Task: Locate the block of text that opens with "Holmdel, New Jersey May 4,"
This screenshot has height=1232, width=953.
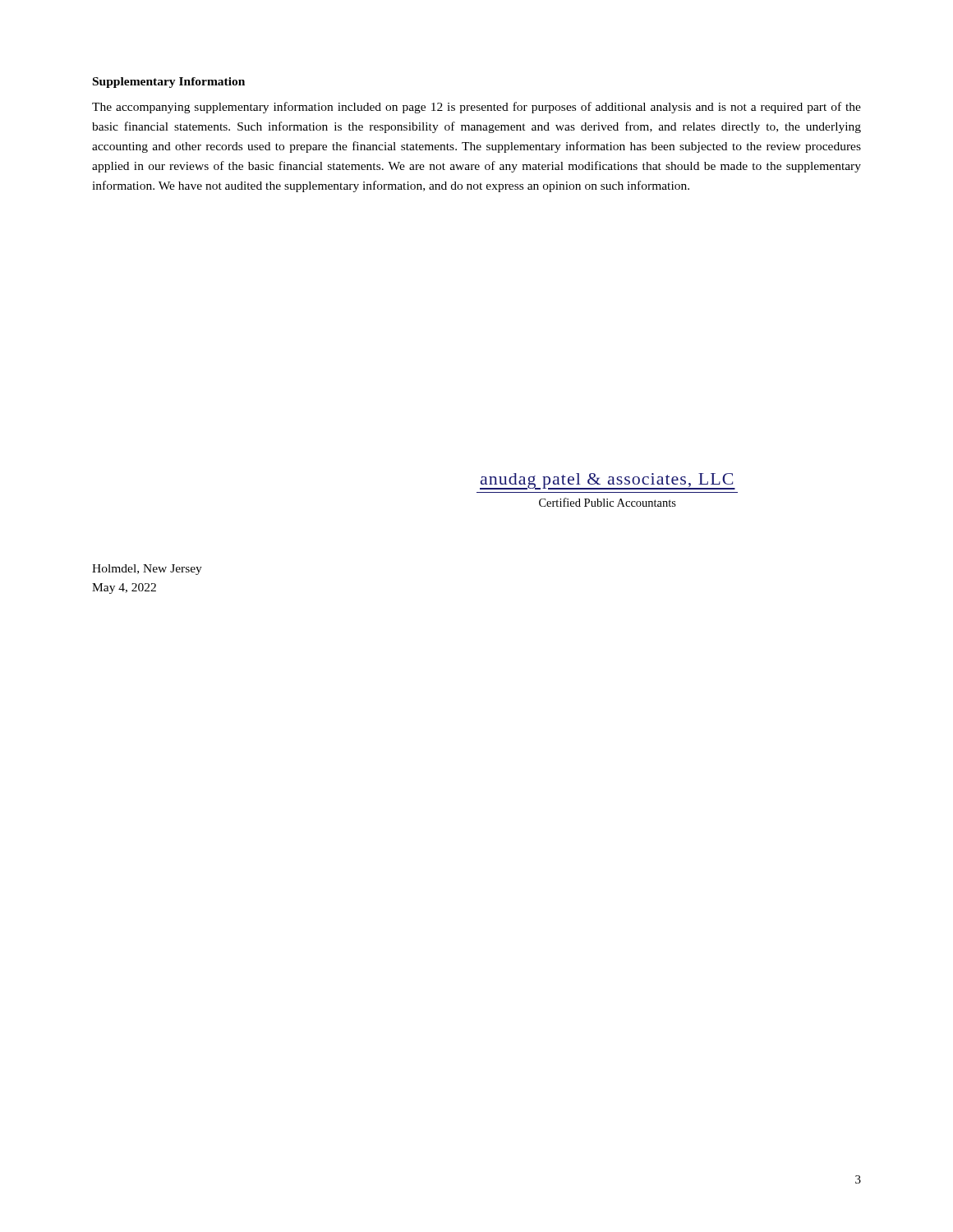Action: [x=147, y=578]
